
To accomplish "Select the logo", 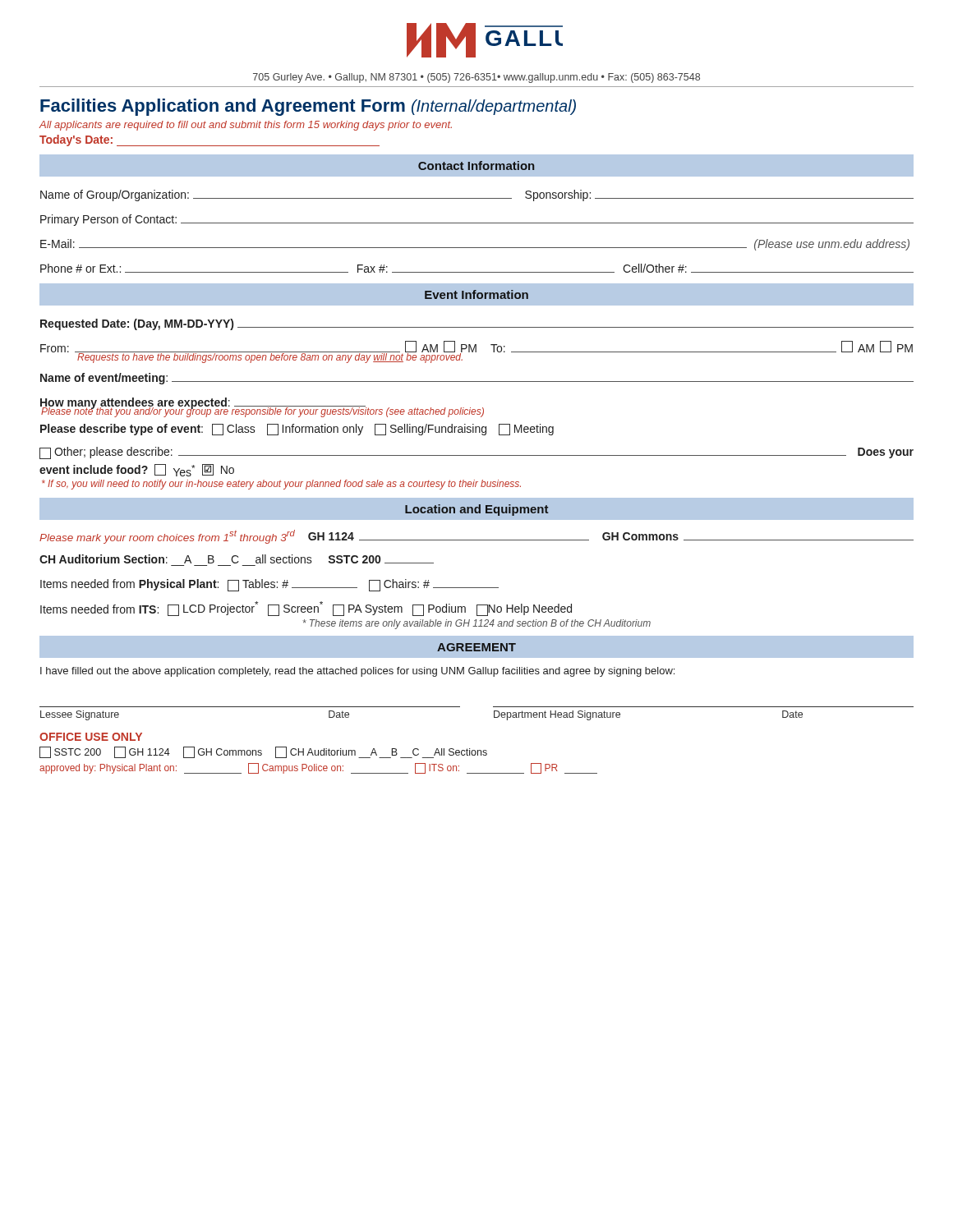I will (x=476, y=41).
